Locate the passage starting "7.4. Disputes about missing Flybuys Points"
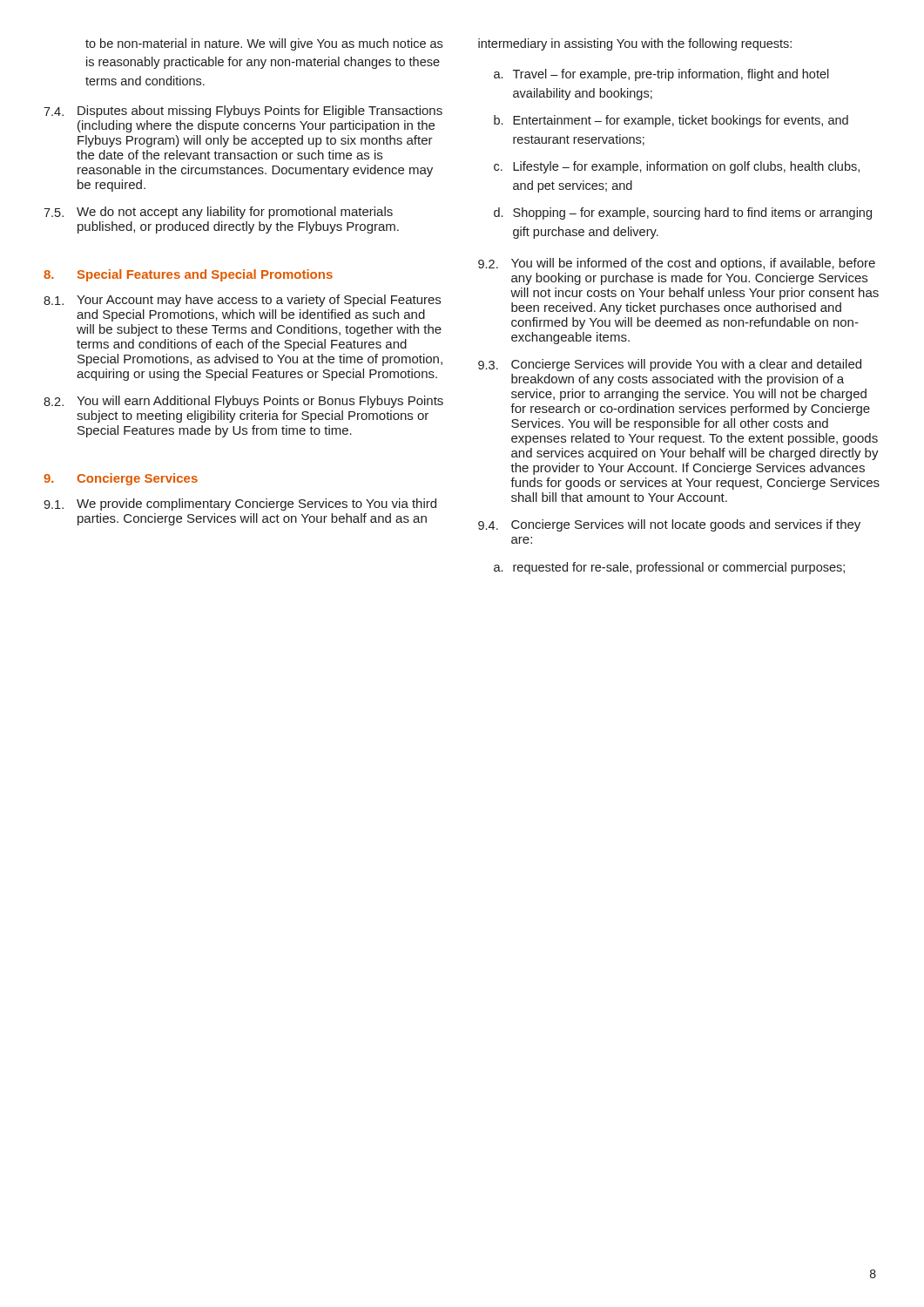924x1307 pixels. click(245, 148)
